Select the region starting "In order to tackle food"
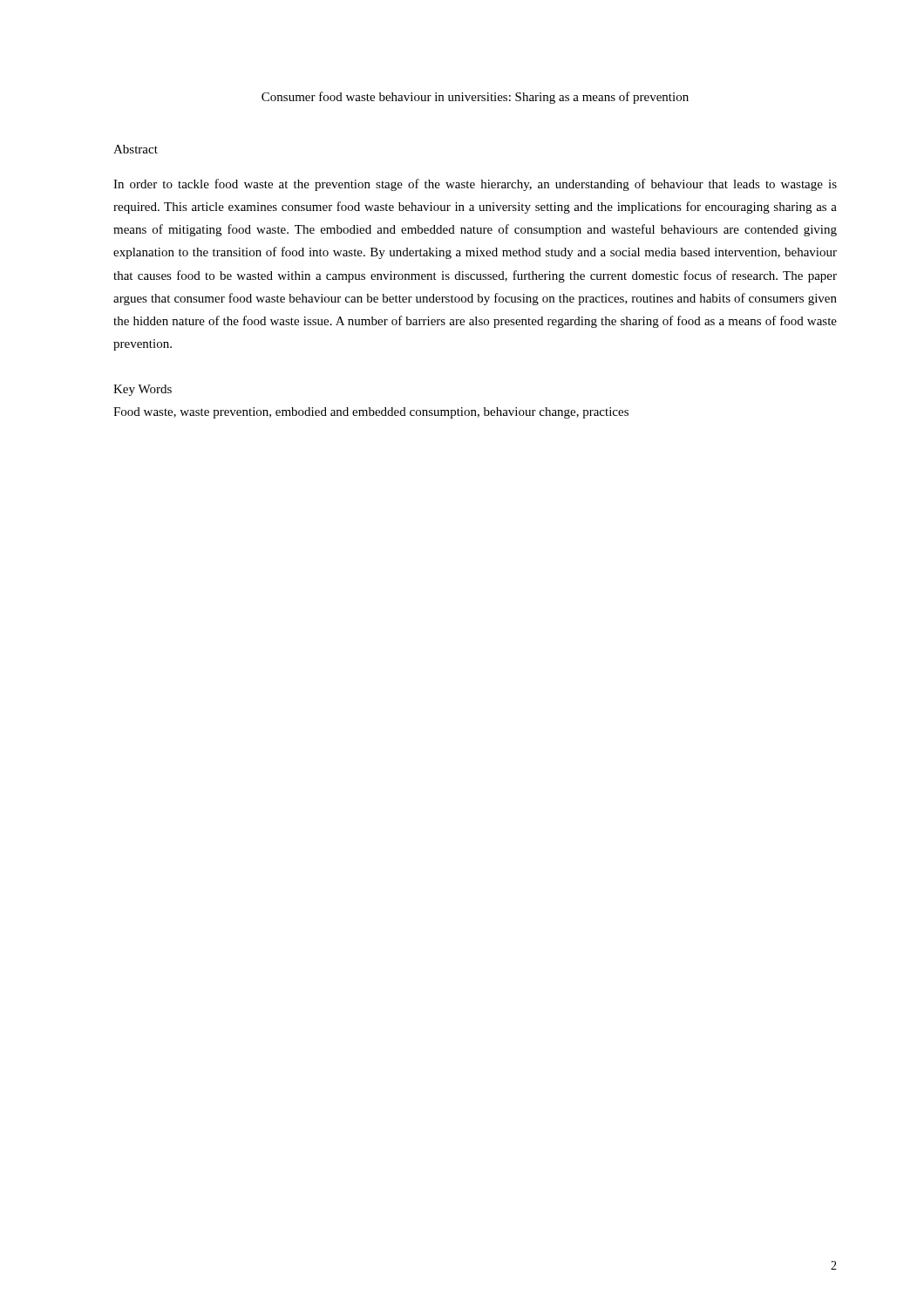The width and height of the screenshot is (924, 1308). [475, 264]
